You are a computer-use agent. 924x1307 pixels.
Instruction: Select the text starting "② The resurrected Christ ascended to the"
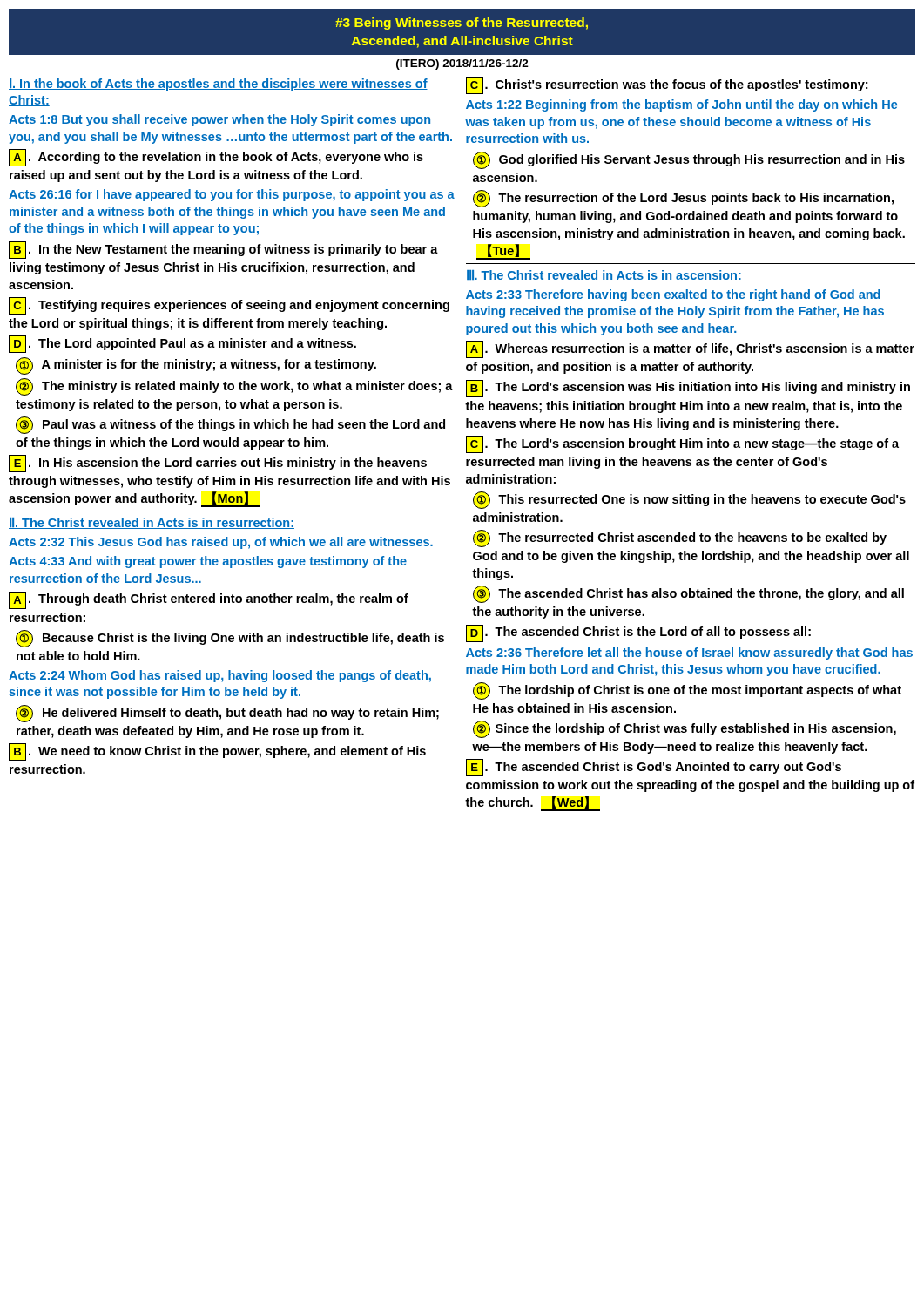click(x=691, y=555)
